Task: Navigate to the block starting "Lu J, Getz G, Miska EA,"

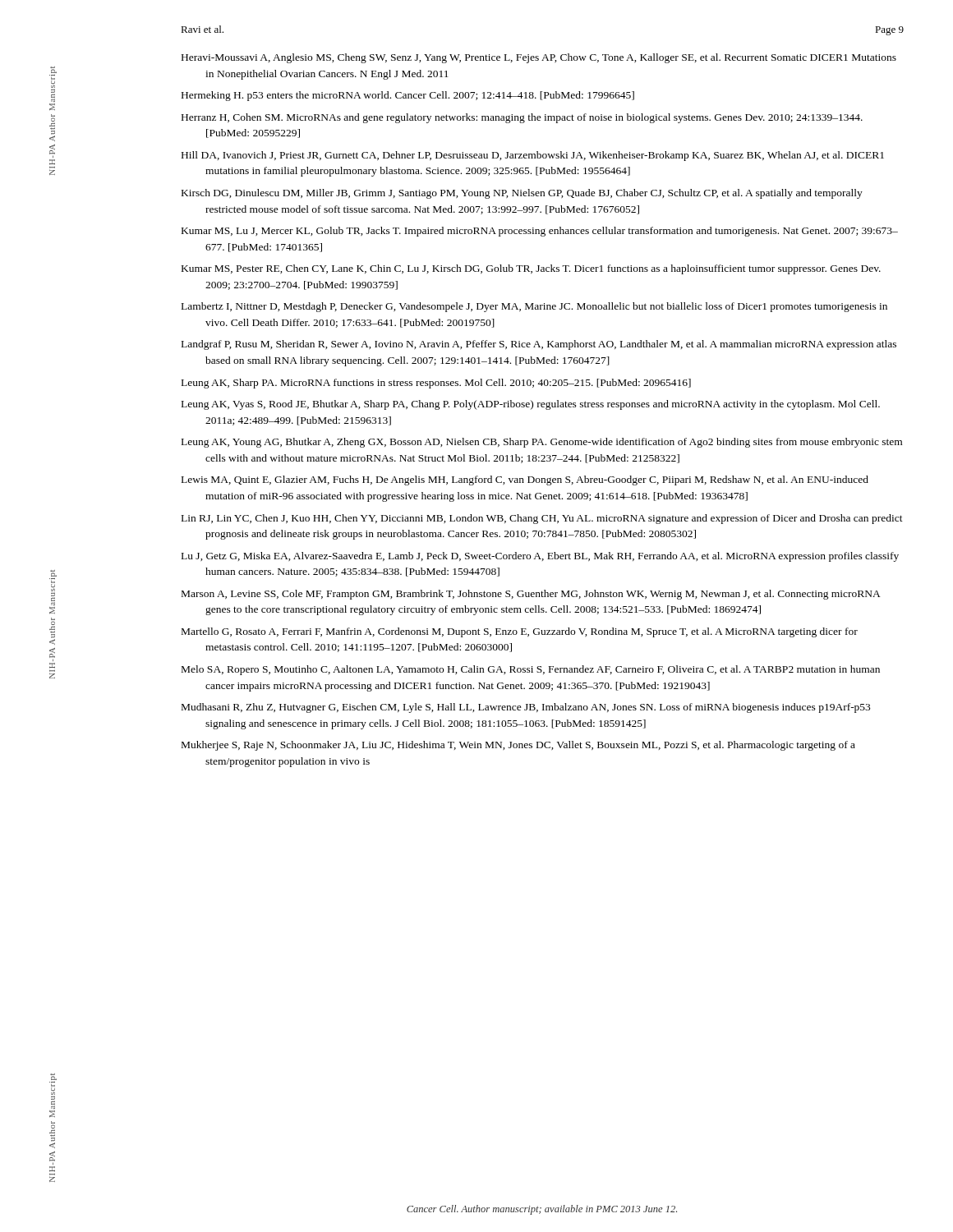Action: point(540,563)
